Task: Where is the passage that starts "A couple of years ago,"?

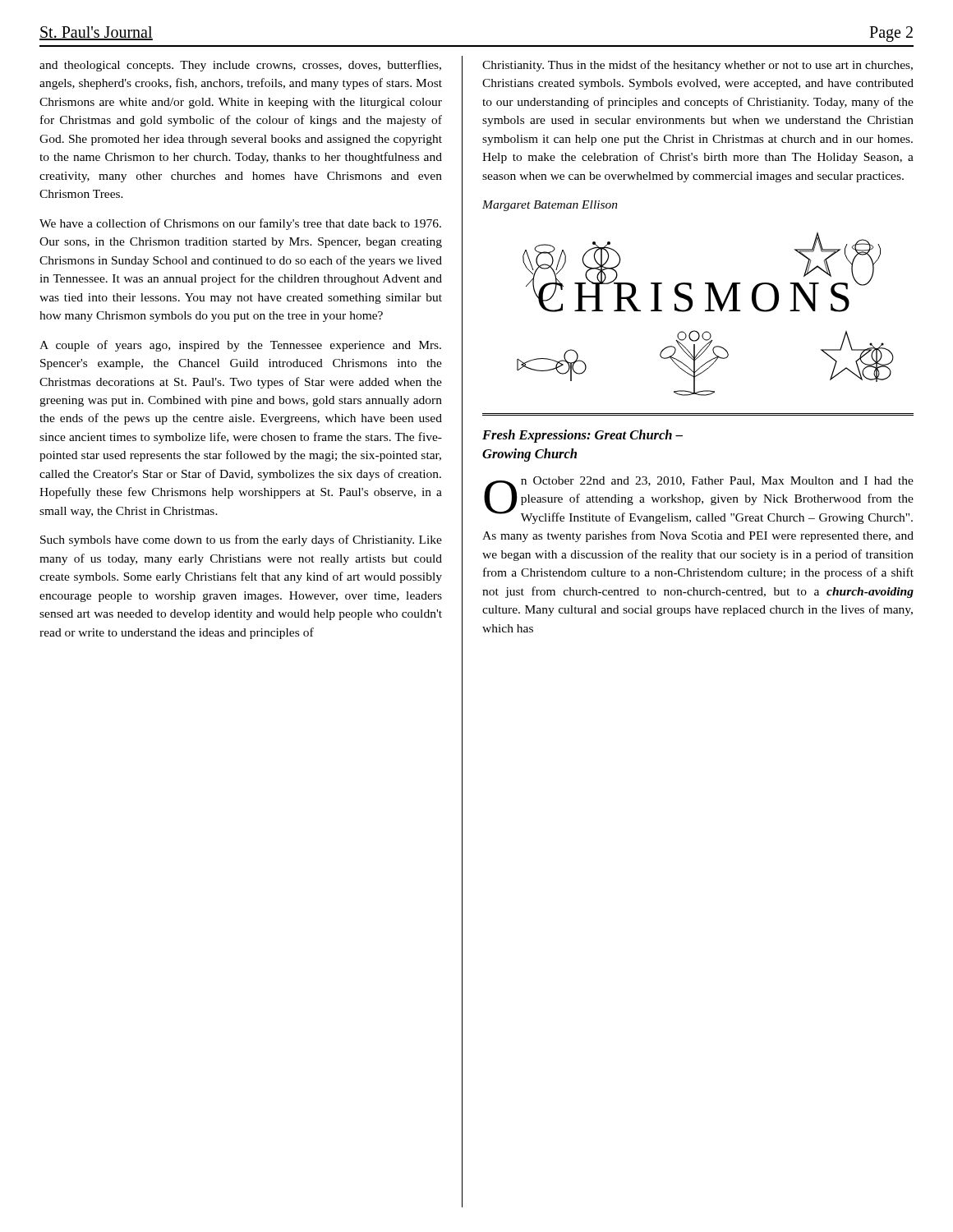Action: [241, 428]
